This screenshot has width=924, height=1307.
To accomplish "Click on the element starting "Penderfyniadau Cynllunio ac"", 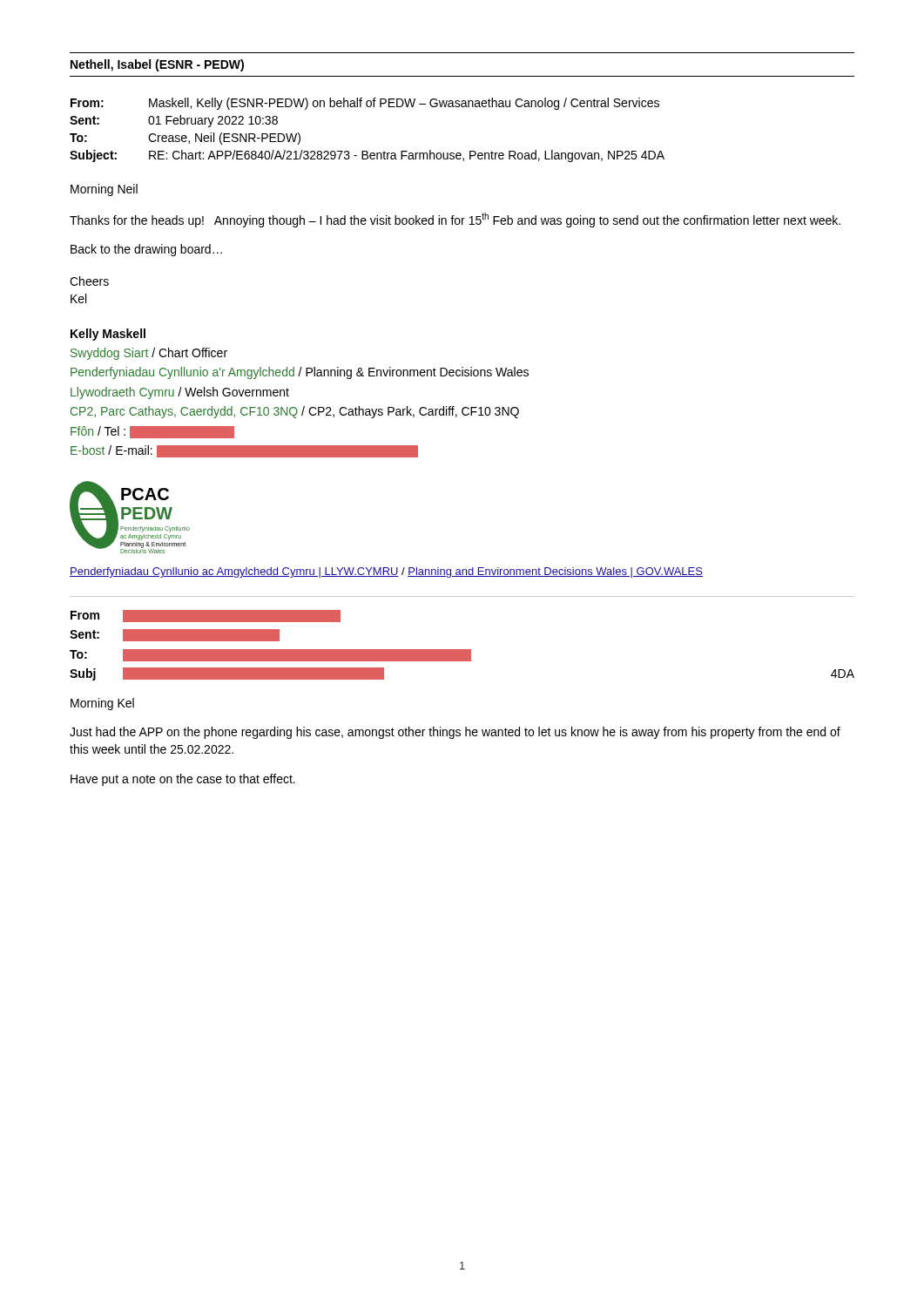I will (386, 571).
